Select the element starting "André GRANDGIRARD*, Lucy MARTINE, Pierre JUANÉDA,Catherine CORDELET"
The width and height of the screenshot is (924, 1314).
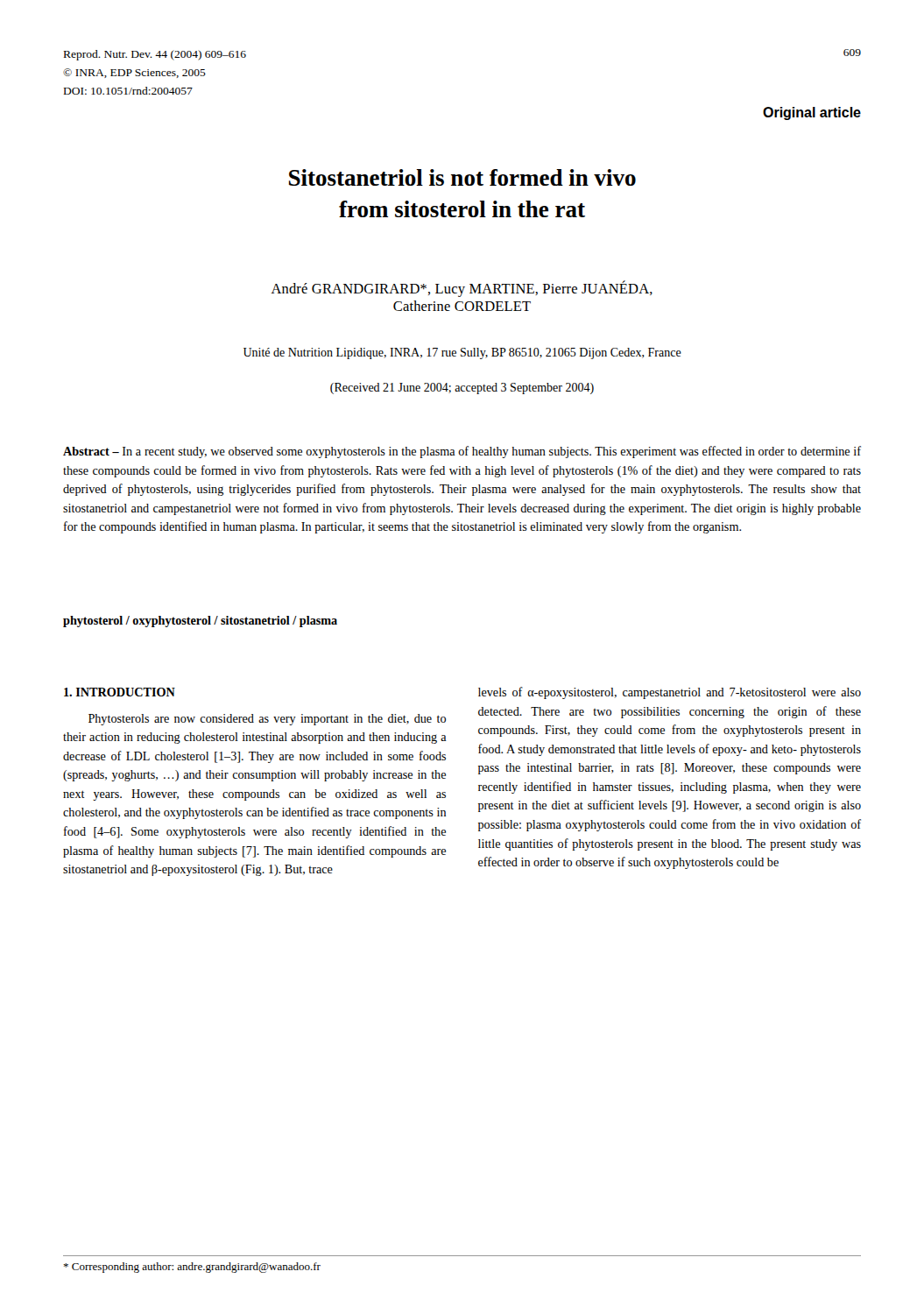(x=462, y=297)
